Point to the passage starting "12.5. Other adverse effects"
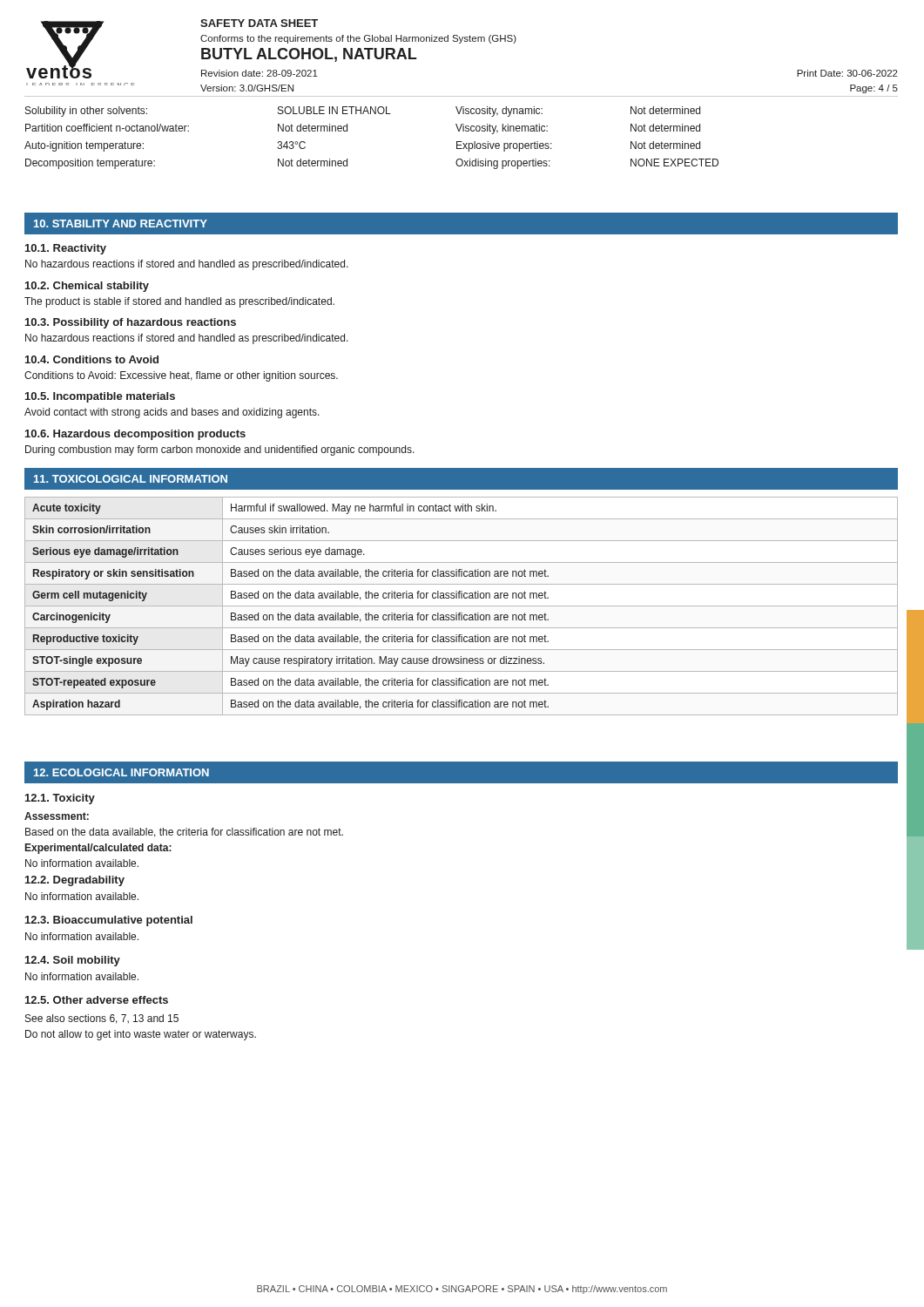The height and width of the screenshot is (1307, 924). [x=96, y=1000]
